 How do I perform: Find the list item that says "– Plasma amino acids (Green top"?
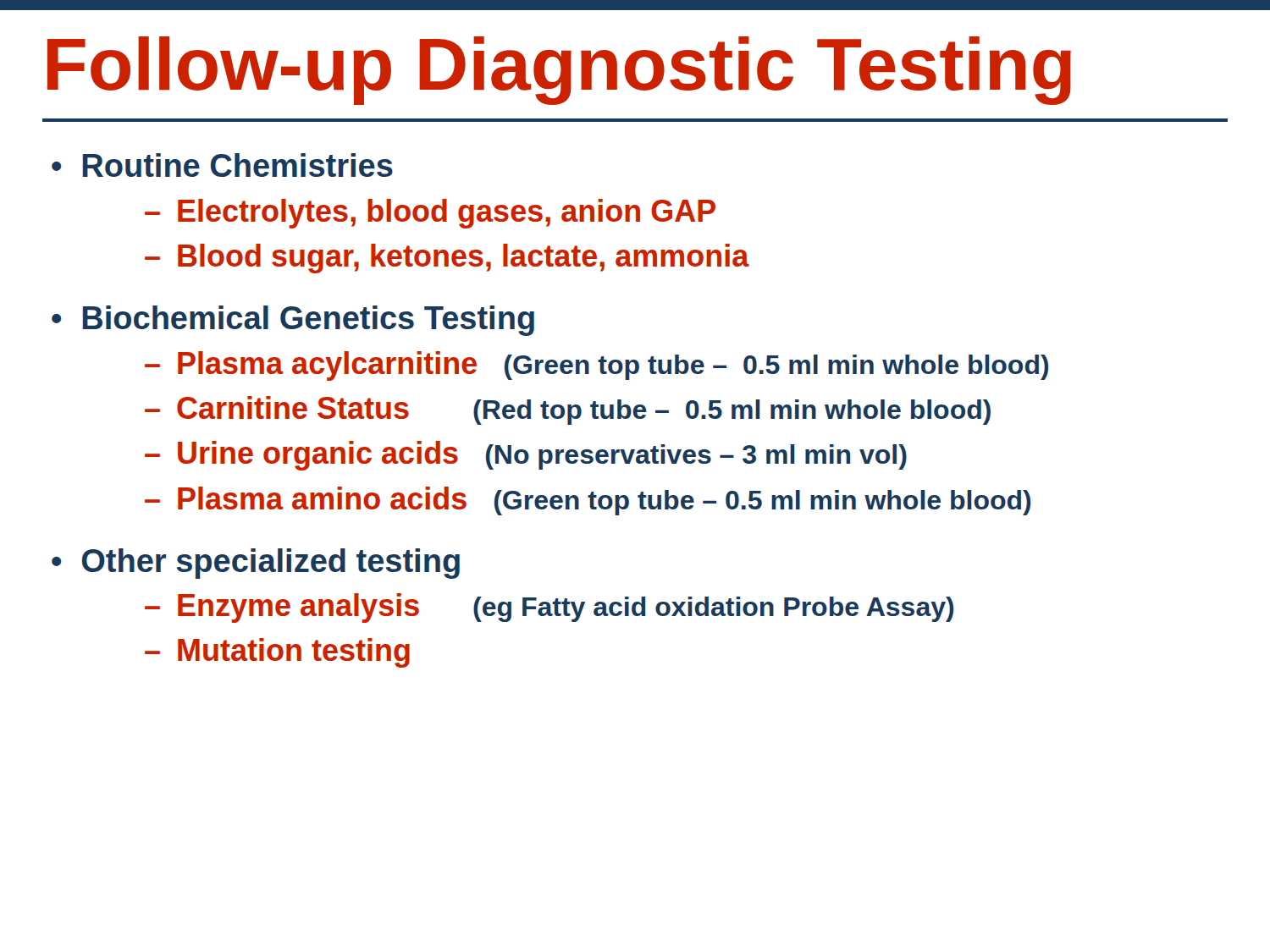coord(588,499)
